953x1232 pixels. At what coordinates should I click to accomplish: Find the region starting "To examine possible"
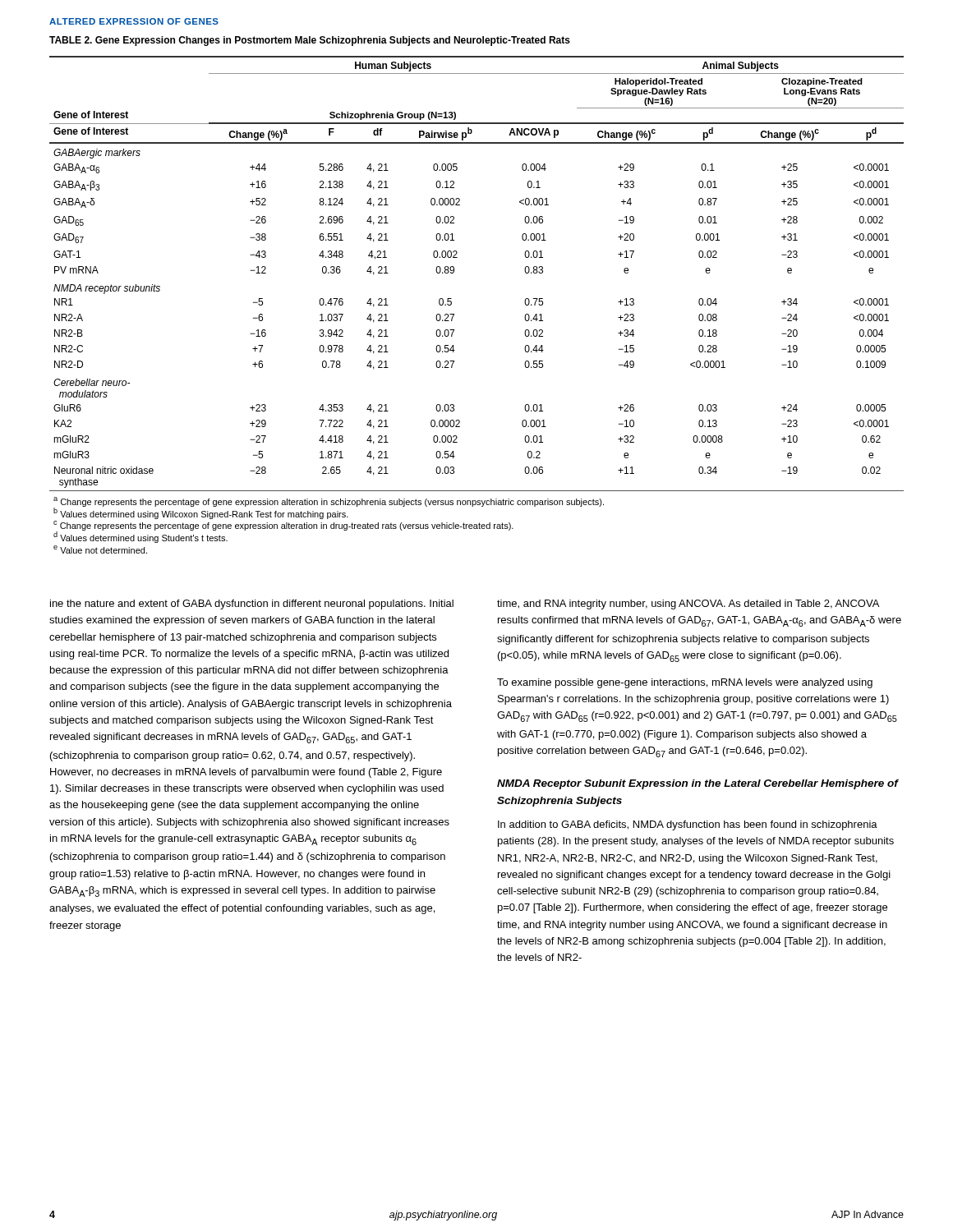(697, 717)
